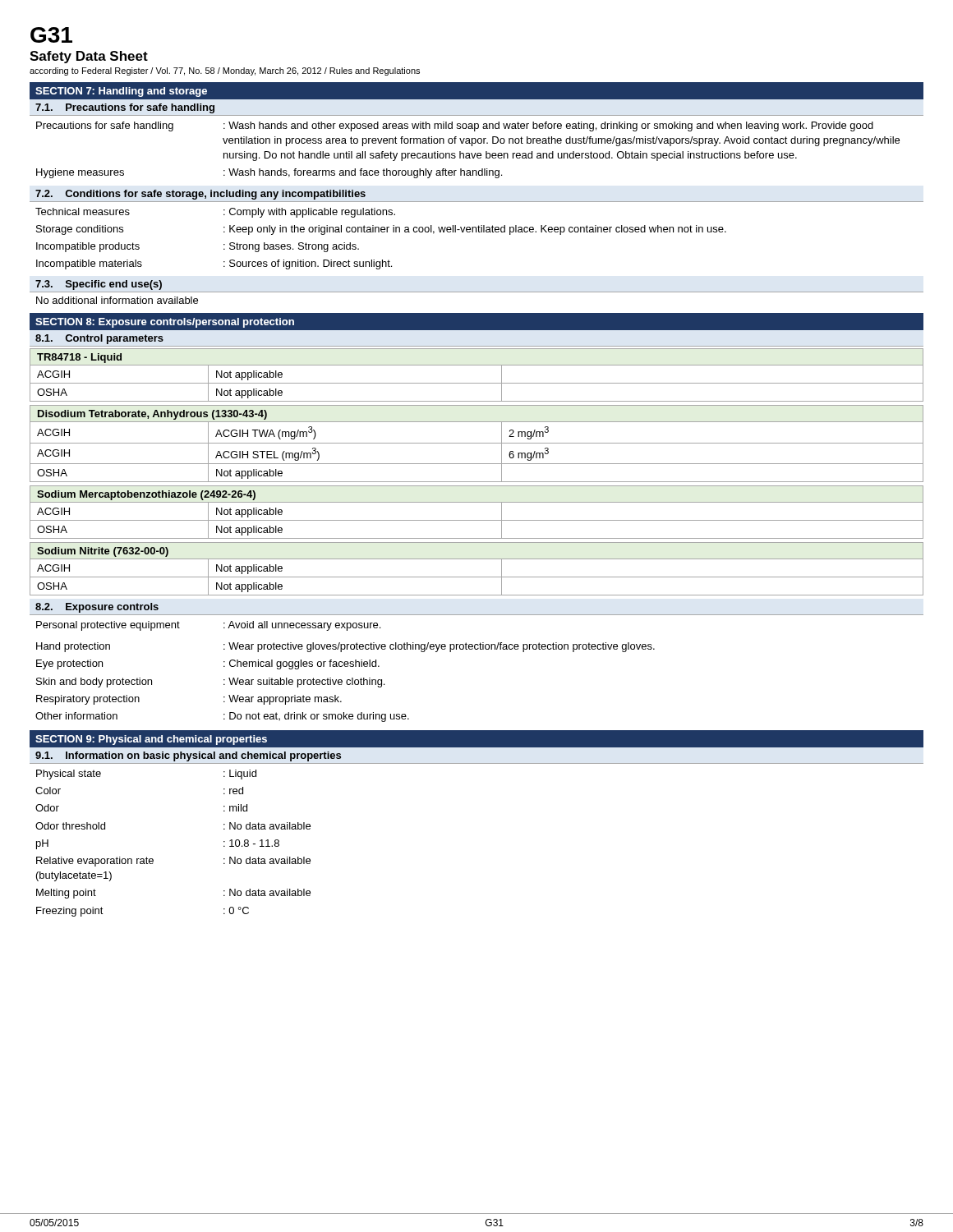The width and height of the screenshot is (953, 1232).
Task: Point to the text block starting "Respiratory protection : Wear appropriate mask."
Action: [86, 699]
